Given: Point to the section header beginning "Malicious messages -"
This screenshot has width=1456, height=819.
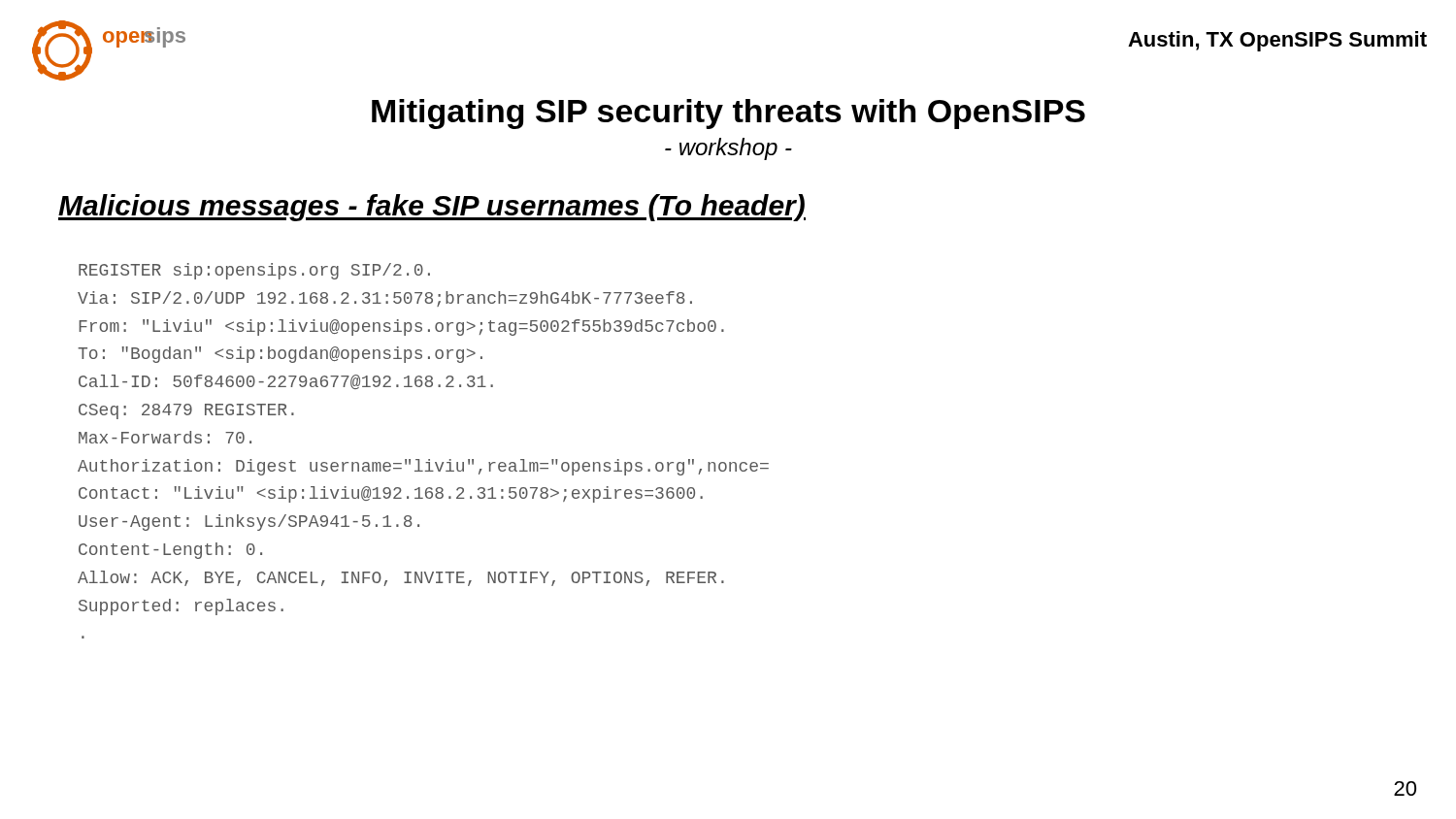Looking at the screenshot, I should [x=432, y=205].
